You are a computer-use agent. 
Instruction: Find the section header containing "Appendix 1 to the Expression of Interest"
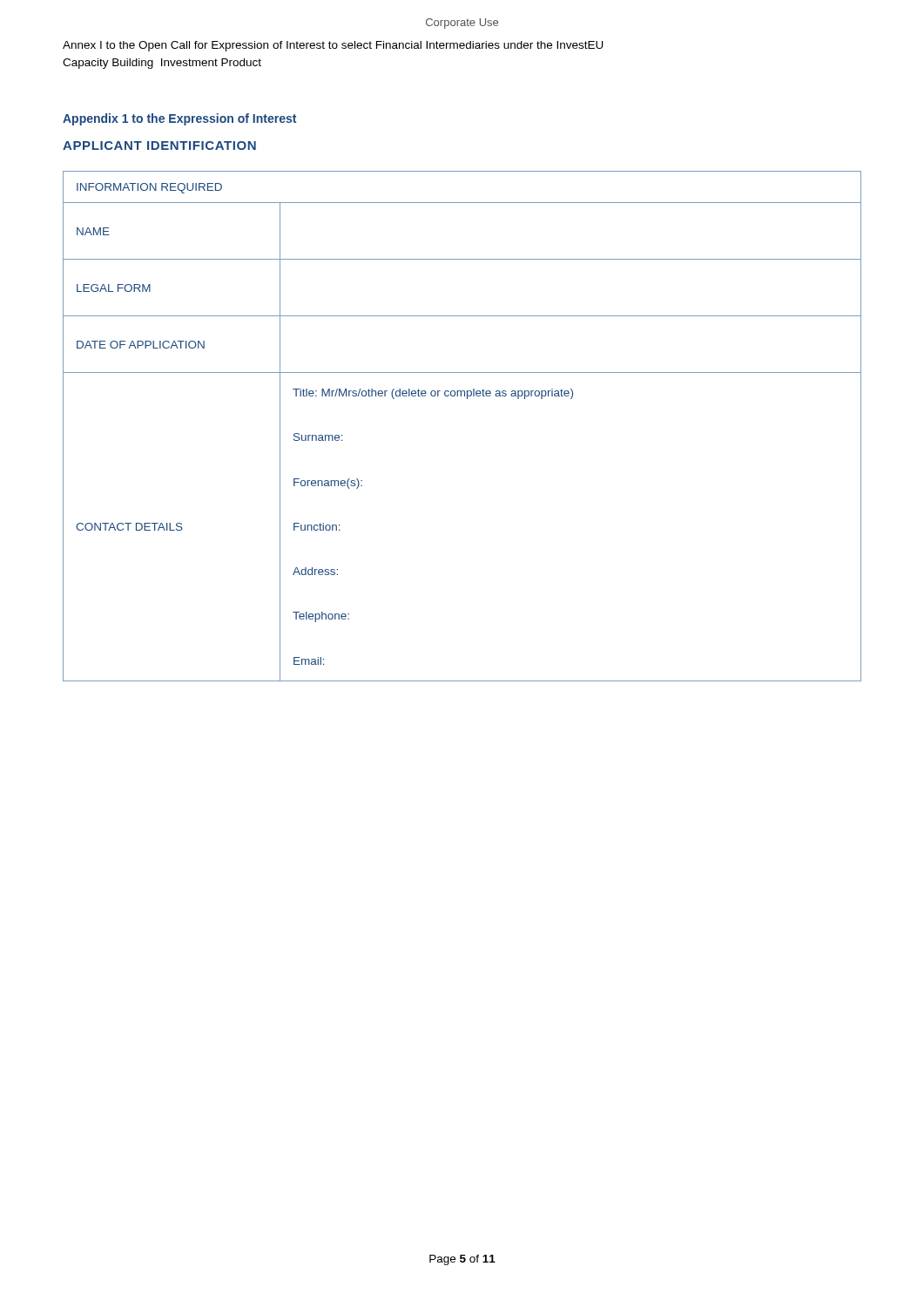pos(180,118)
